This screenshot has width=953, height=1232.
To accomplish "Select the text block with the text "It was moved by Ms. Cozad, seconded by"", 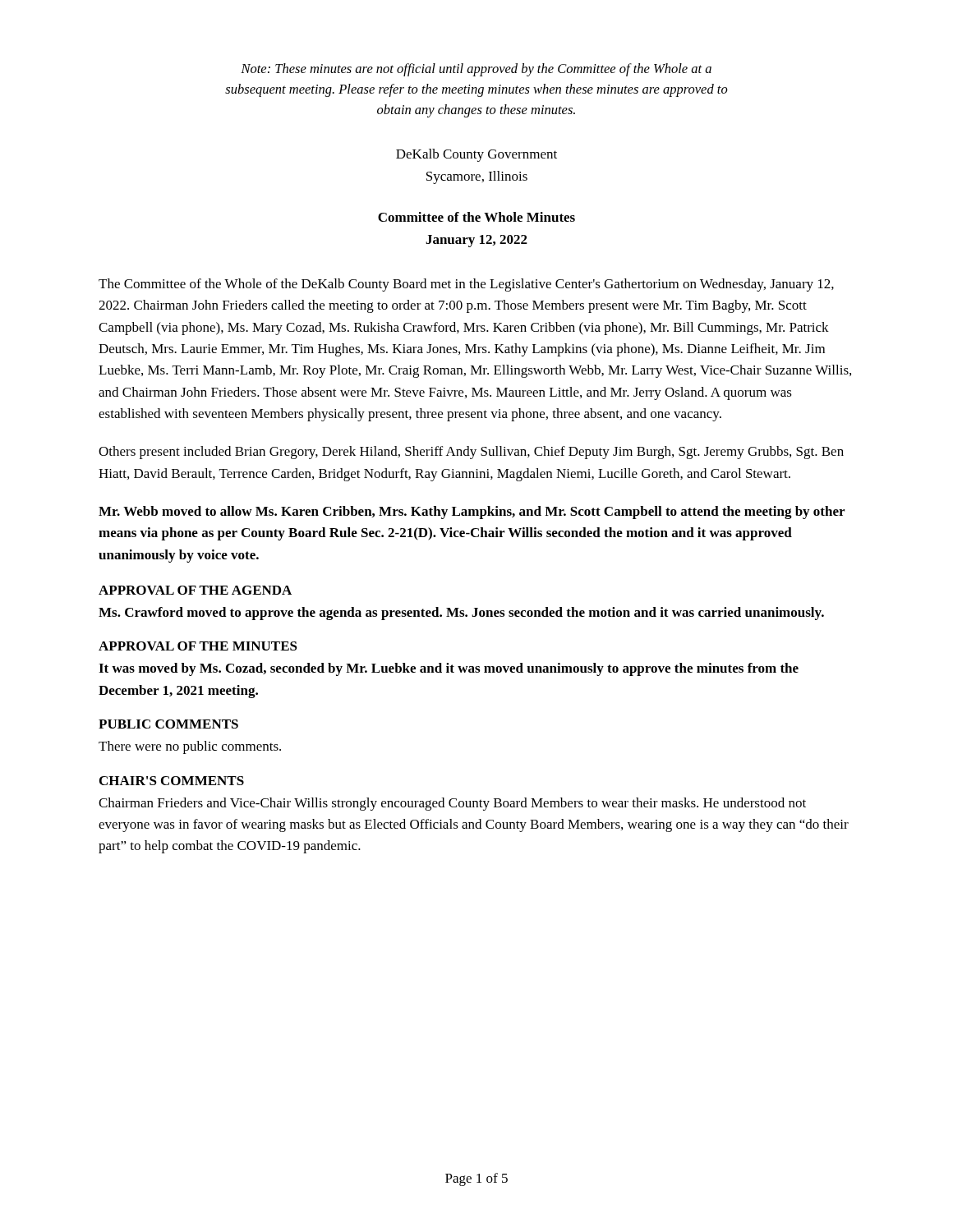I will (449, 679).
